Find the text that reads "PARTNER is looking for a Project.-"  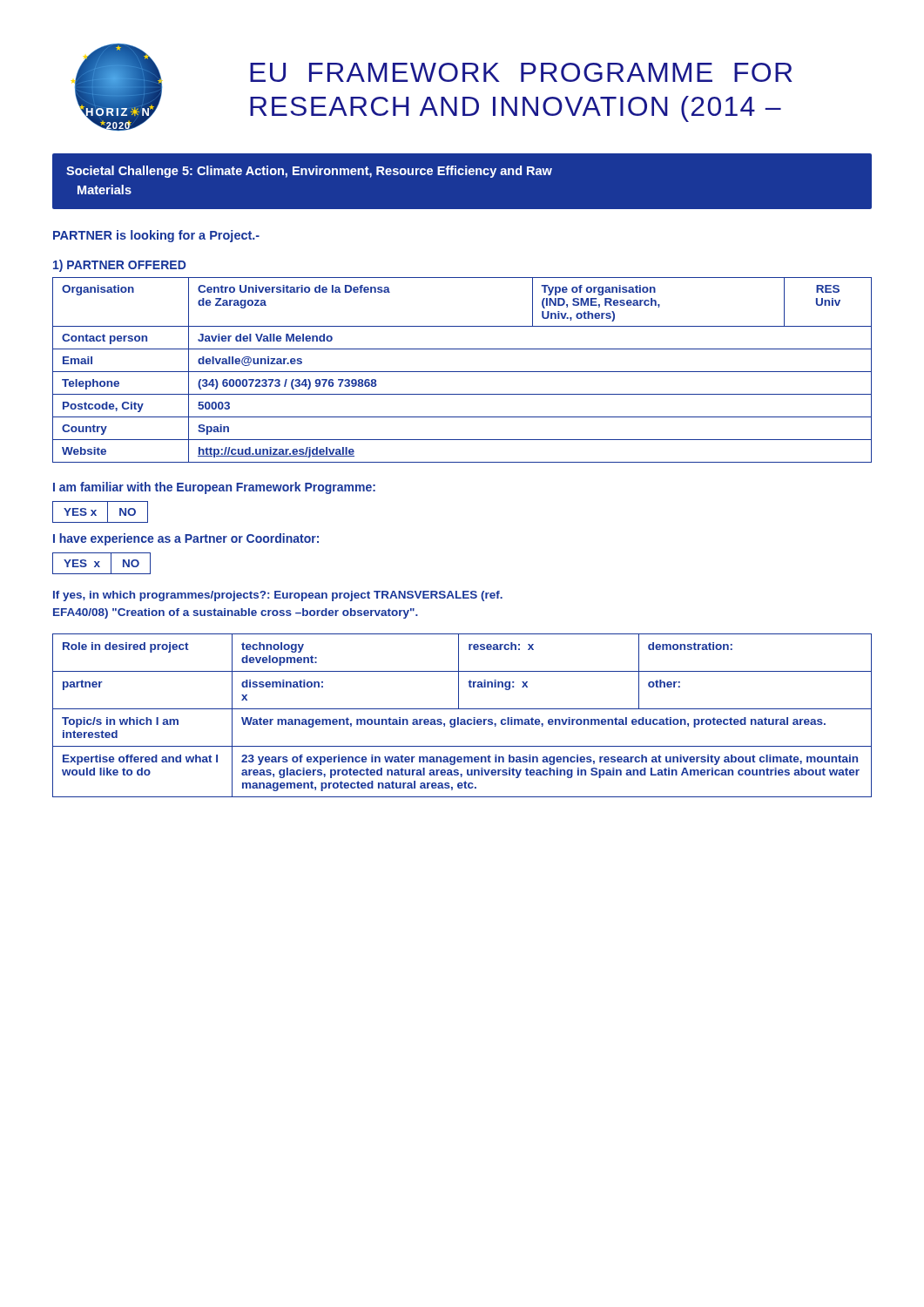(x=156, y=235)
